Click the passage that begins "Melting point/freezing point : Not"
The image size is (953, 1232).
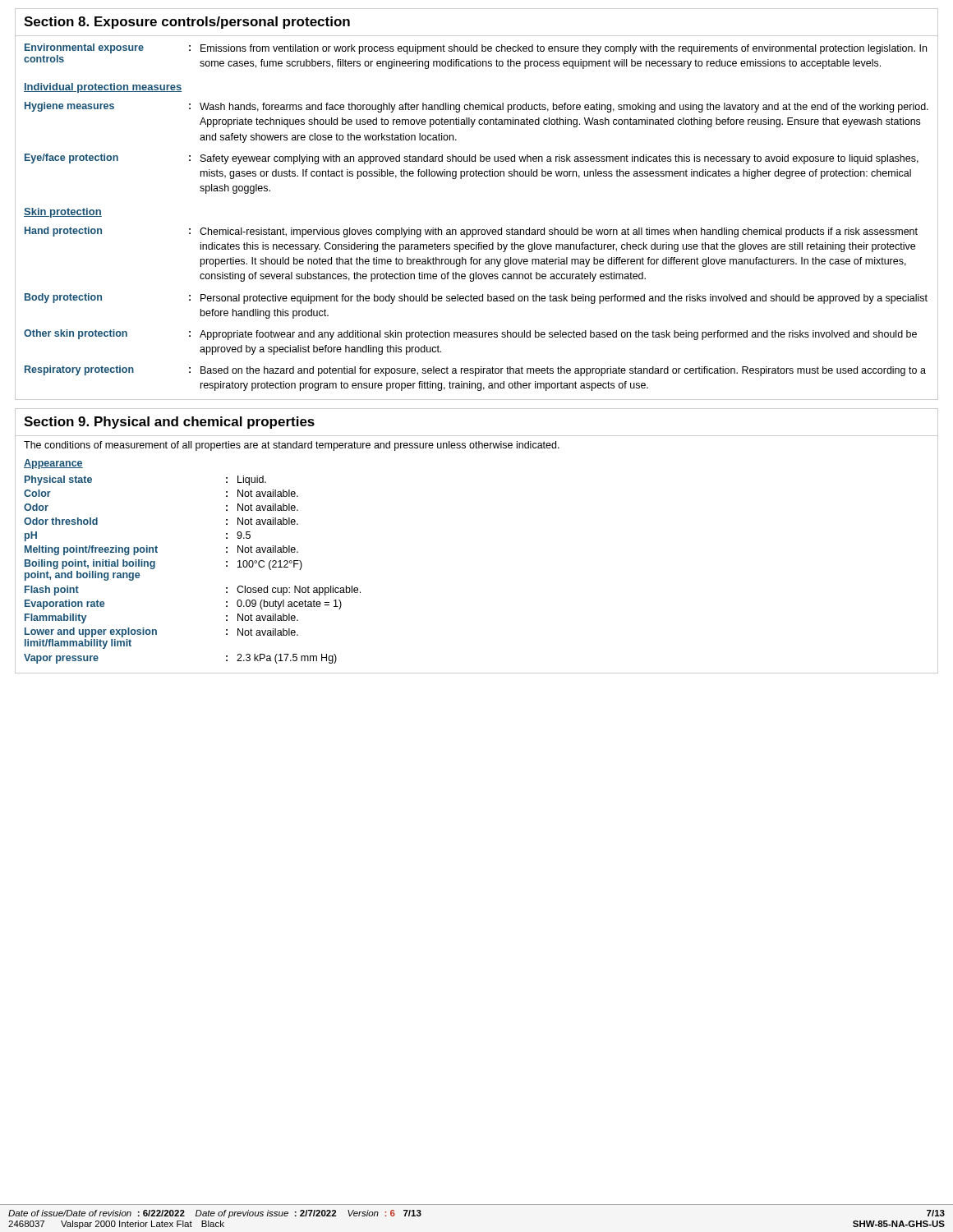[x=161, y=550]
